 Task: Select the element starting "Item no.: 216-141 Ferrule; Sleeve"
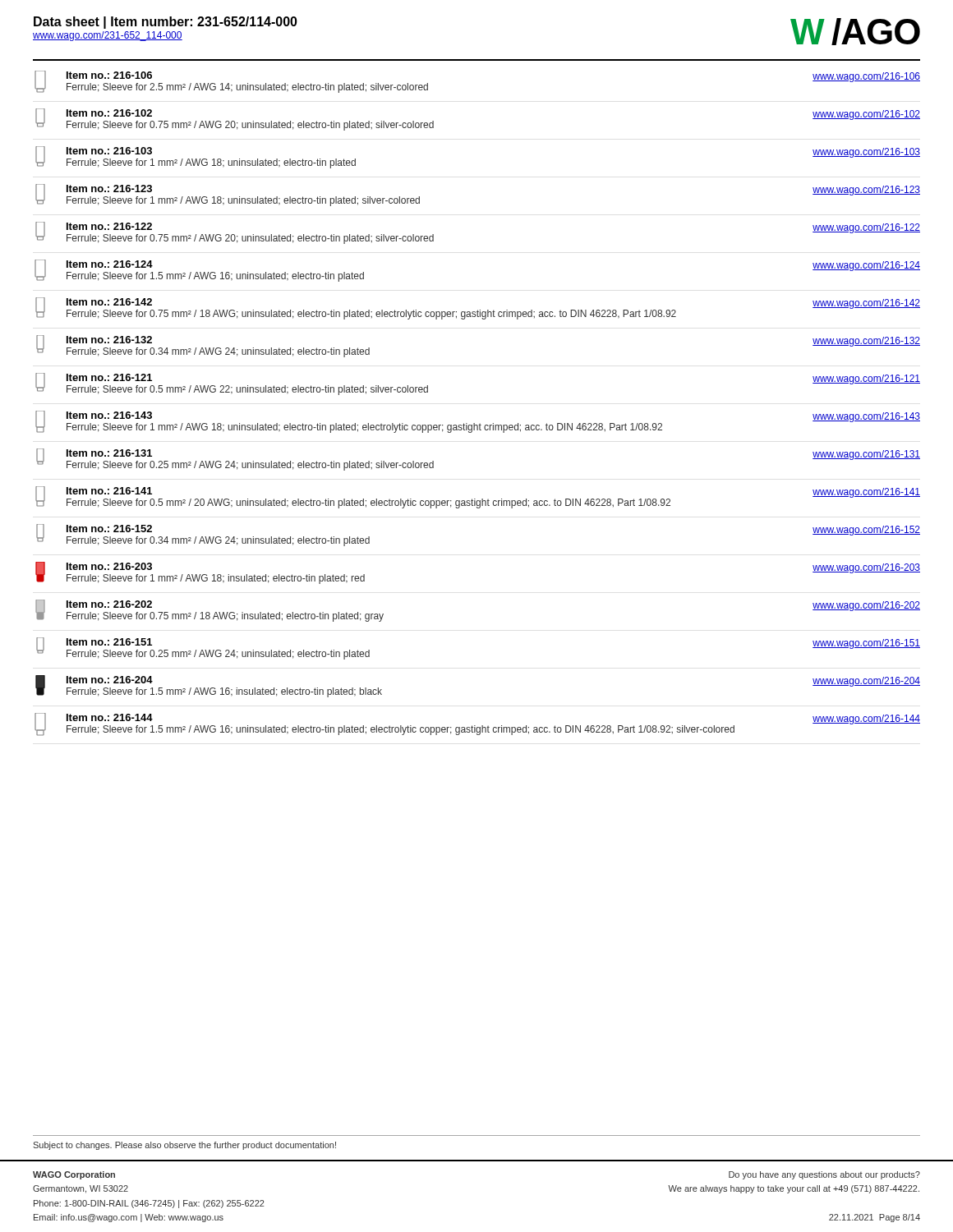[476, 498]
